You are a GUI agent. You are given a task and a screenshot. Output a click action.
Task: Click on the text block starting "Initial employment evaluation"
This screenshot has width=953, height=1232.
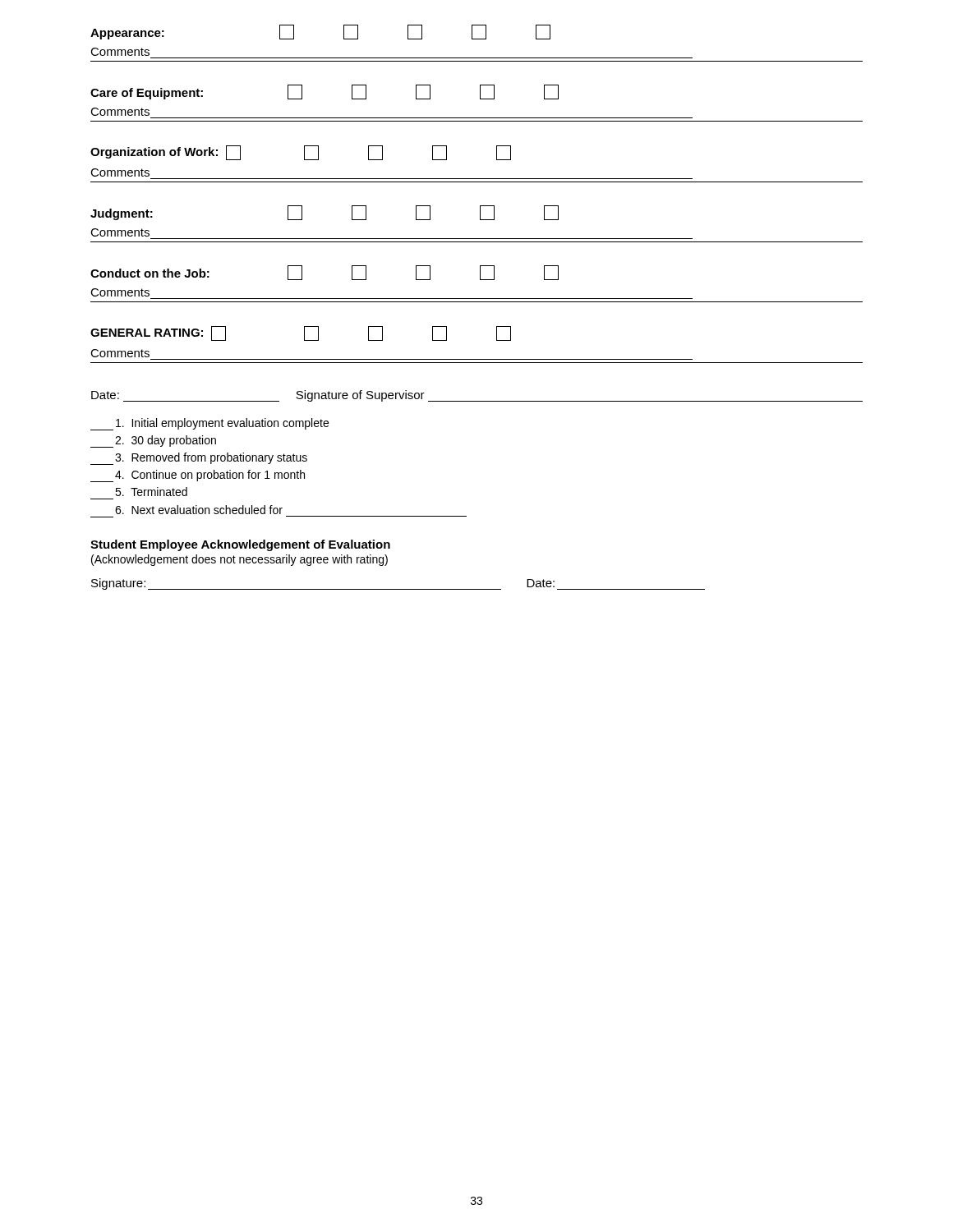210,423
